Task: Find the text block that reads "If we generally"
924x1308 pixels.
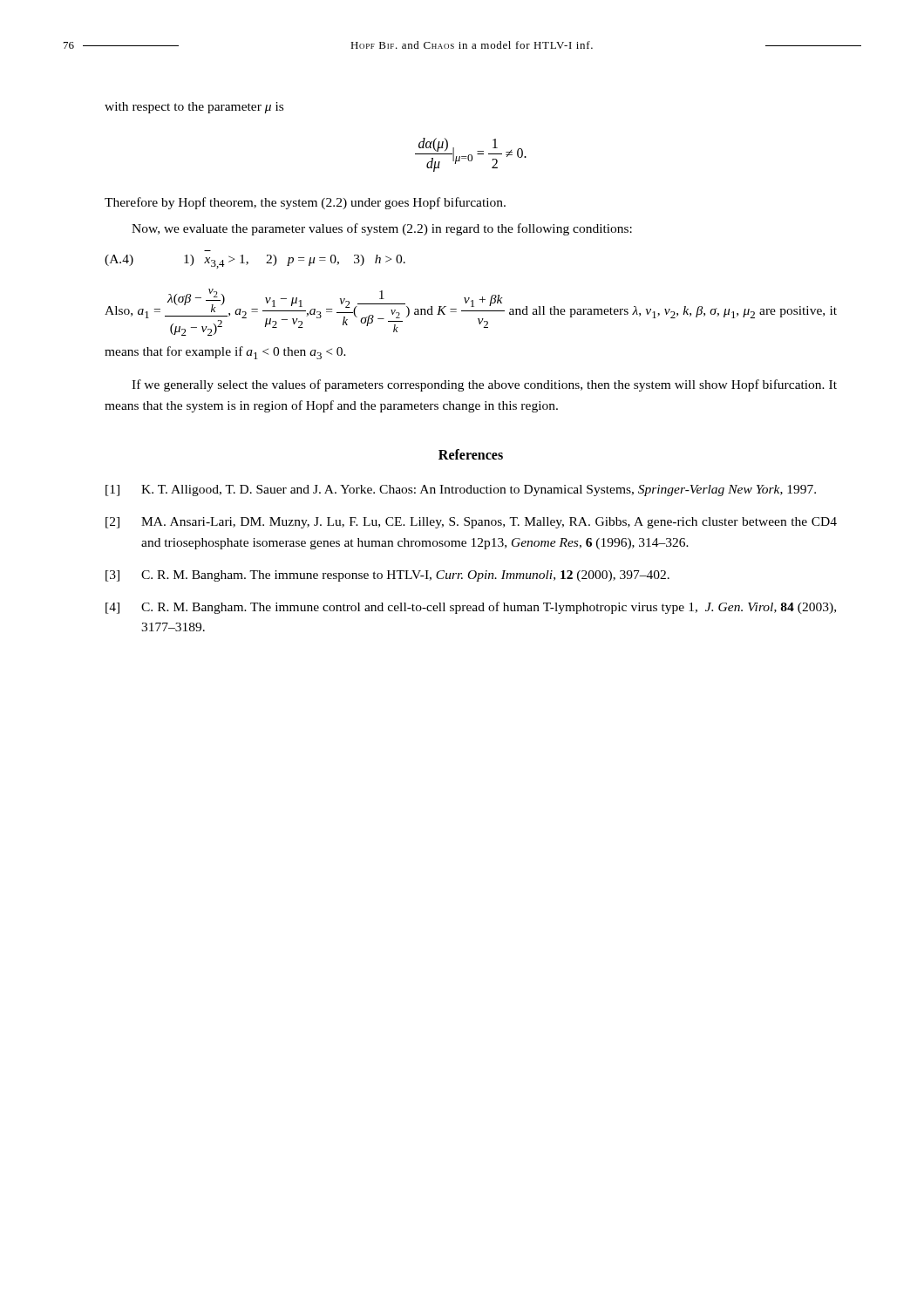Action: [471, 395]
